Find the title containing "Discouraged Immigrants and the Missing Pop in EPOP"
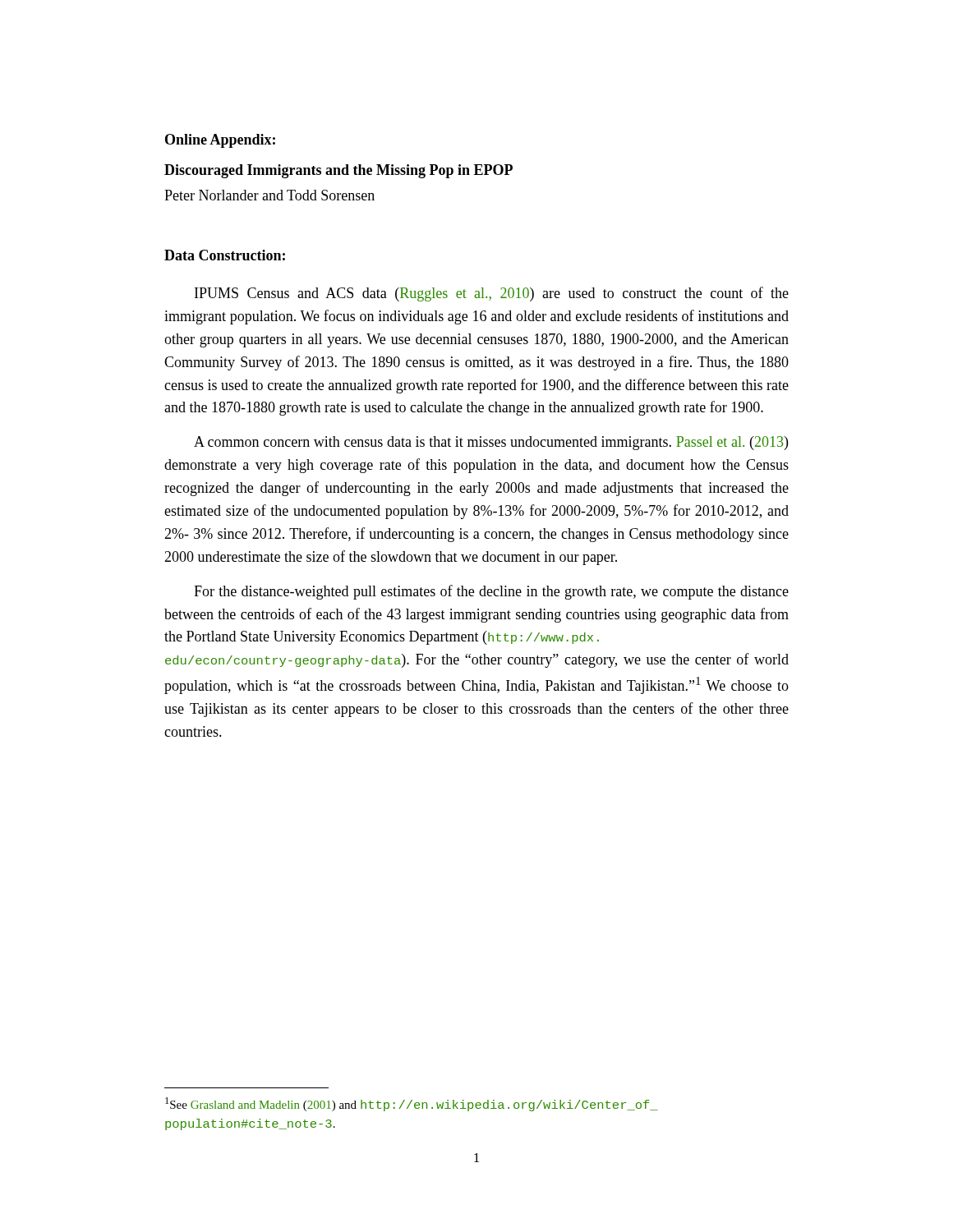This screenshot has width=953, height=1232. tap(339, 170)
